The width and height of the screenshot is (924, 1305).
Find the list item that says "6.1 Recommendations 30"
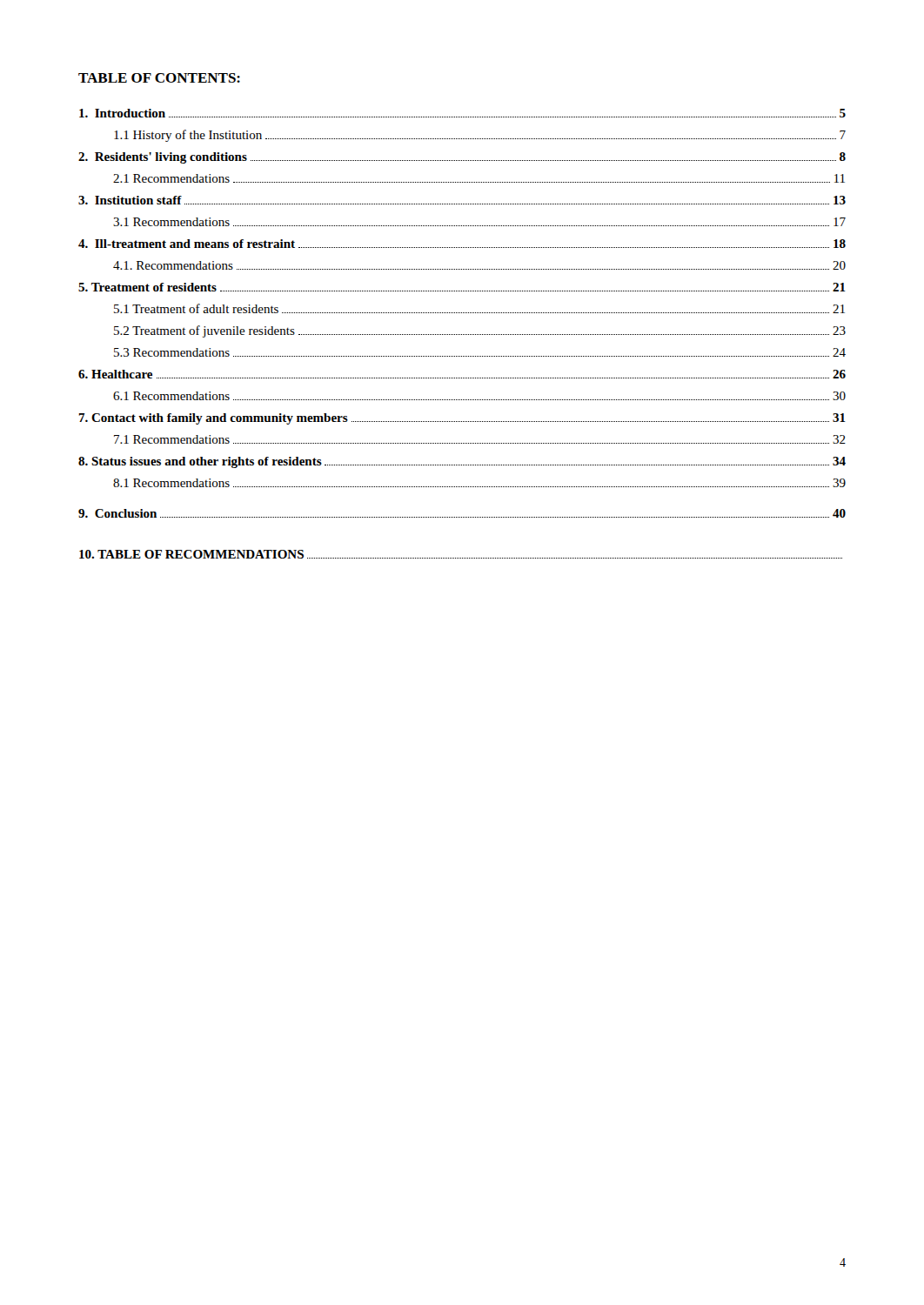pyautogui.click(x=479, y=396)
